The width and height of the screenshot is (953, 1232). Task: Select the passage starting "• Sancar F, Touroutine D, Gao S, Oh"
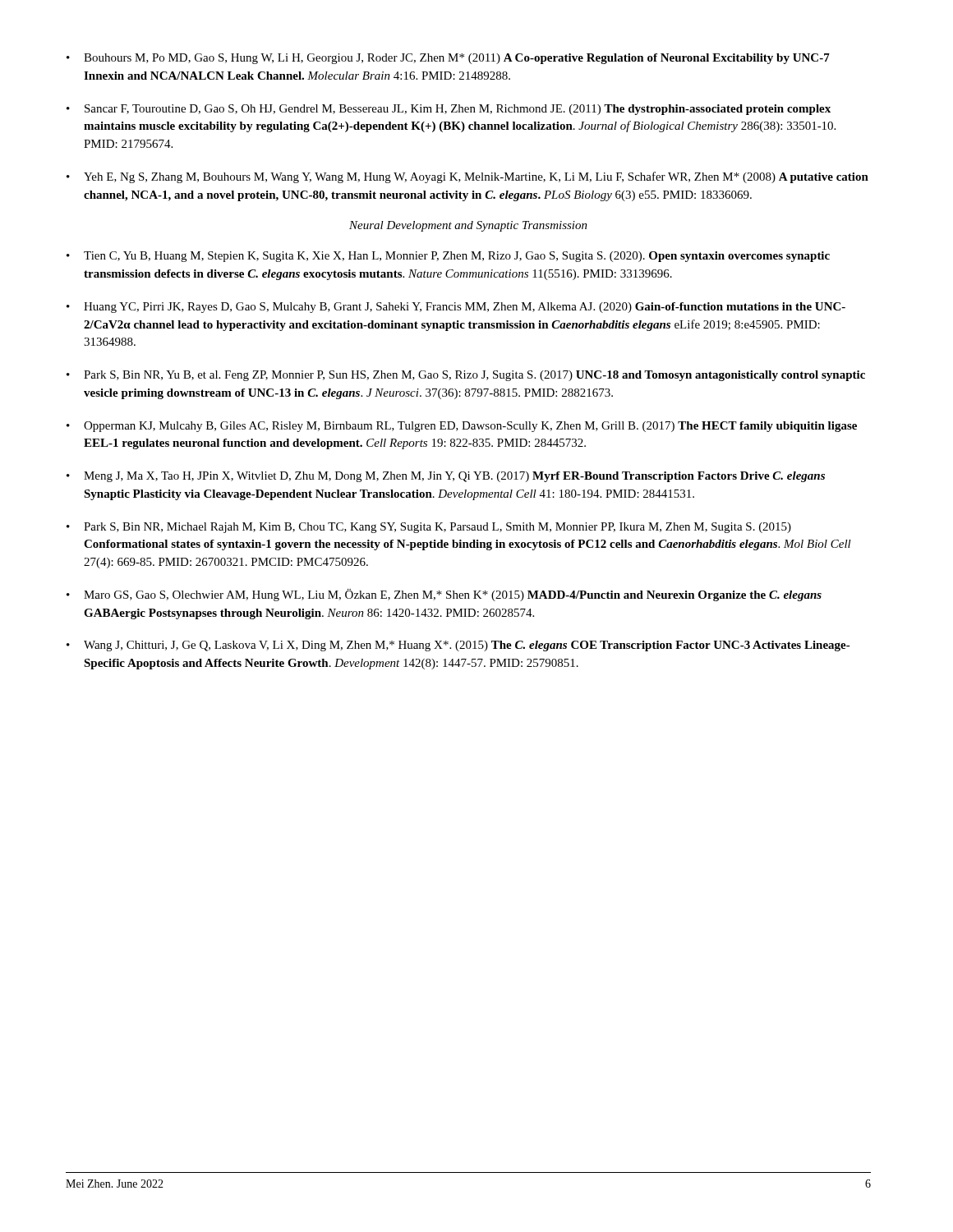tap(468, 127)
